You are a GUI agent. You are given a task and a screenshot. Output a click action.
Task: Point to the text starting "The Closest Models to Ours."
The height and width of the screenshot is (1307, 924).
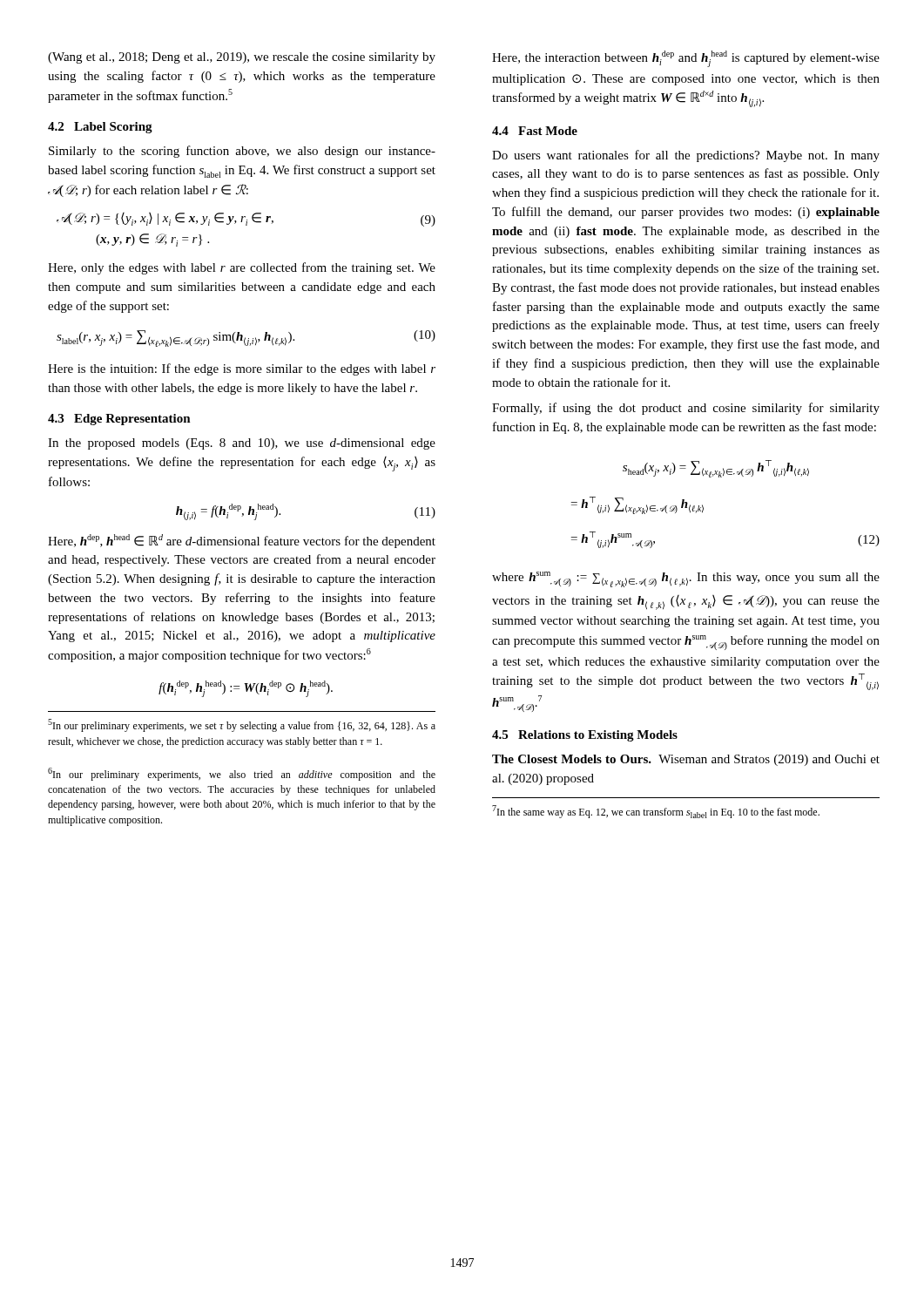point(686,768)
